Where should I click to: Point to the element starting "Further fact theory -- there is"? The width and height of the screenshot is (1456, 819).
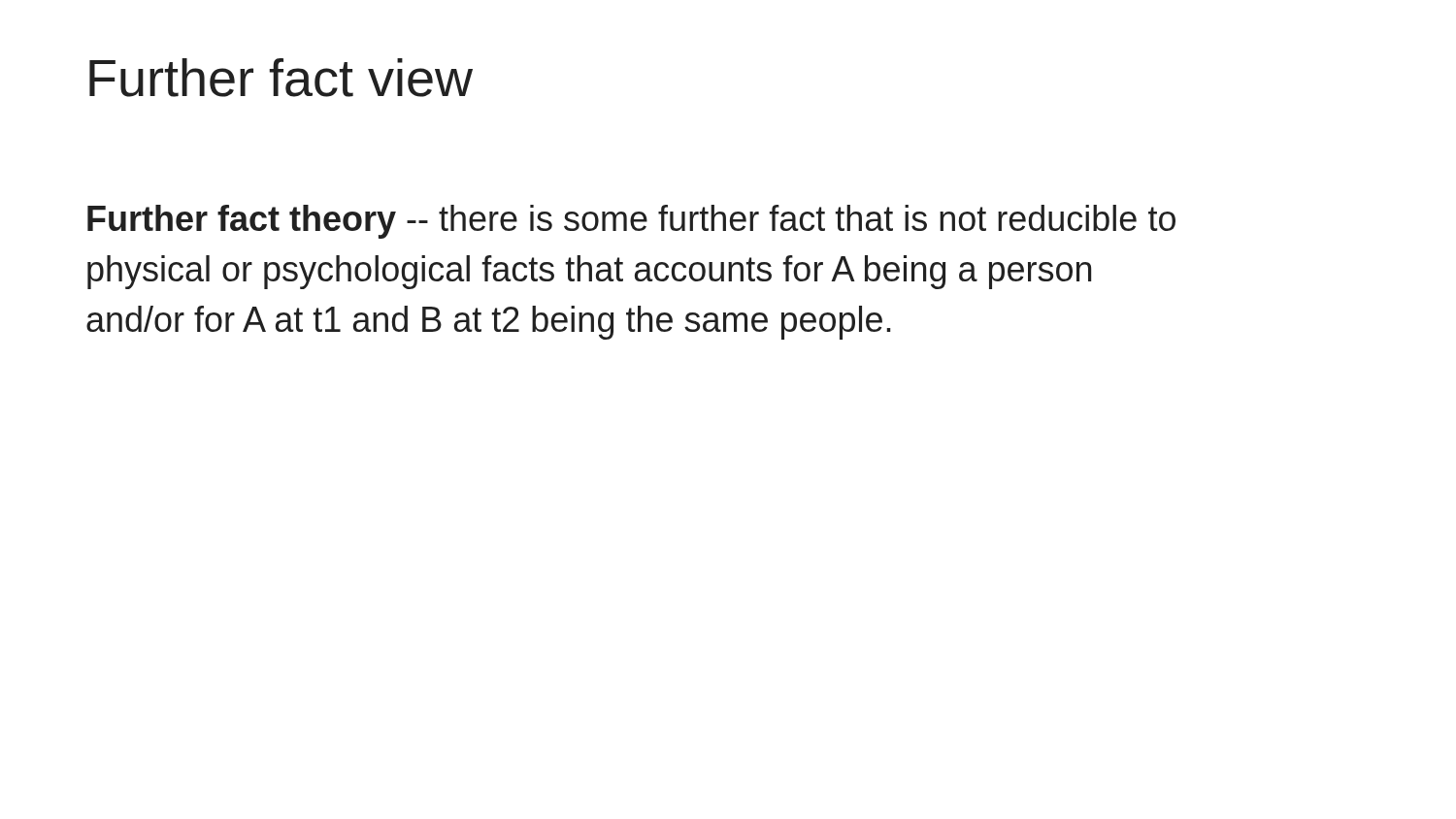631,269
